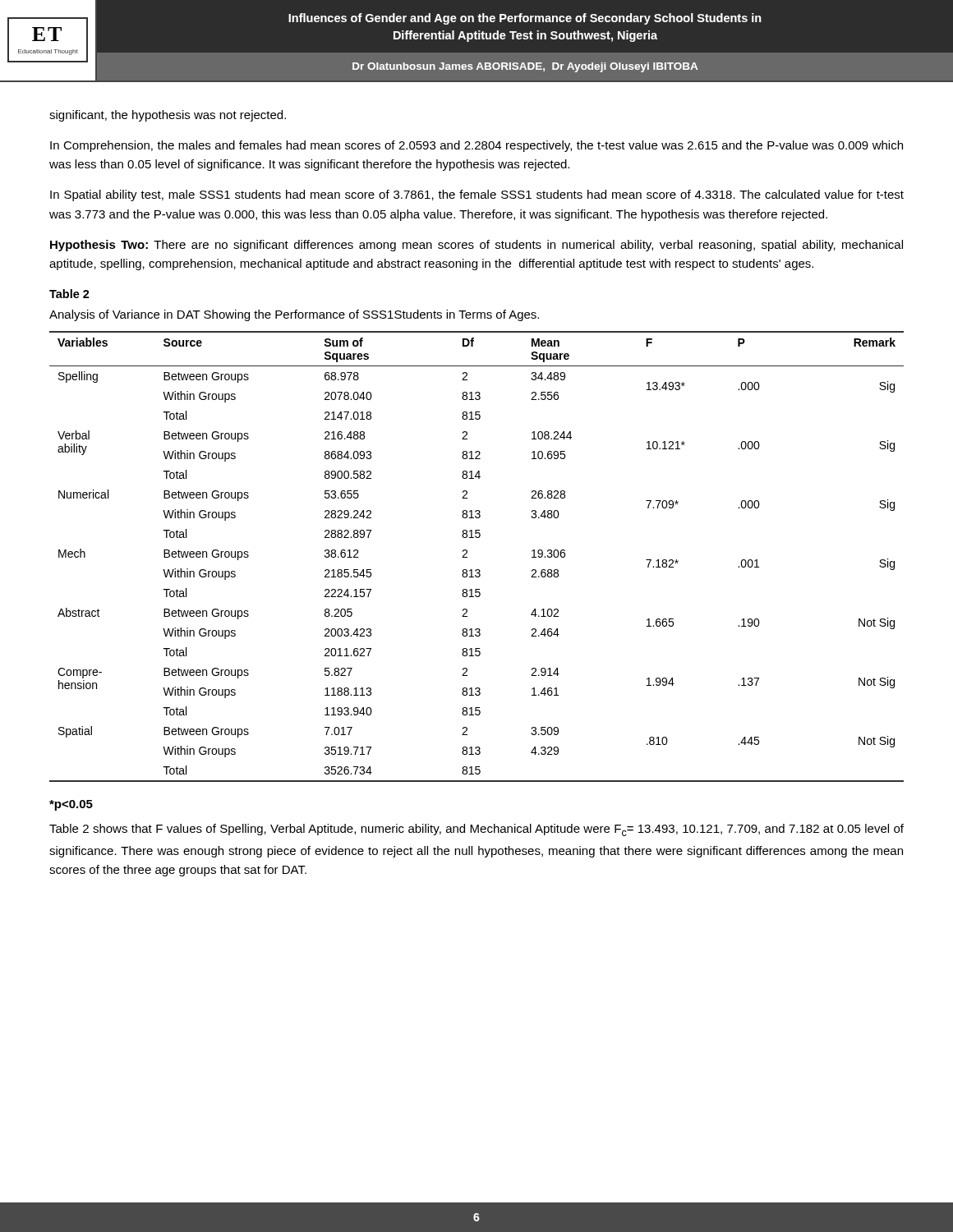Find the block on this page that starts "Table 2 shows that F values"
Screen dimensions: 1232x953
(x=476, y=849)
